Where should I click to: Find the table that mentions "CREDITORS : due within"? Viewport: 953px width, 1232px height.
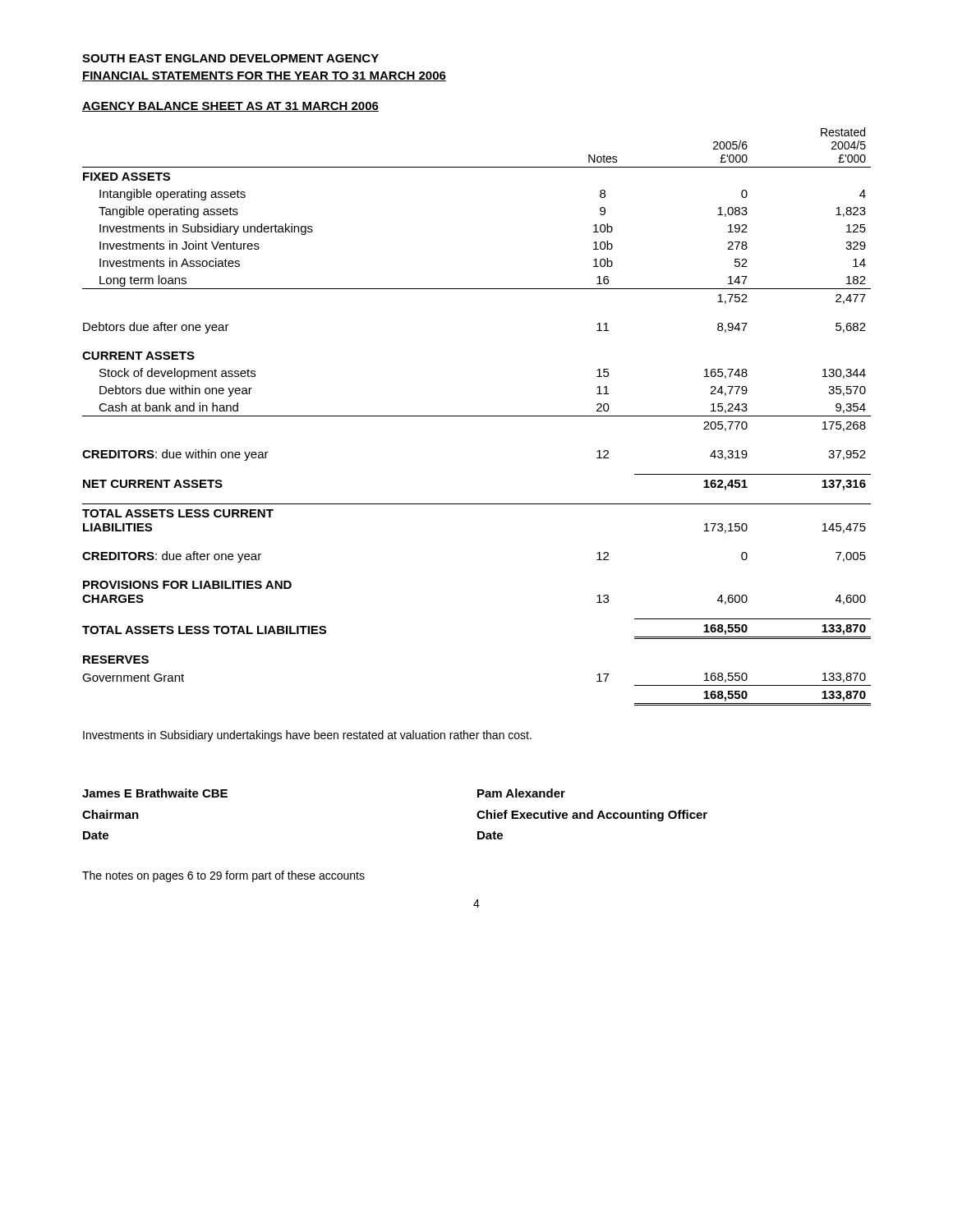(476, 415)
